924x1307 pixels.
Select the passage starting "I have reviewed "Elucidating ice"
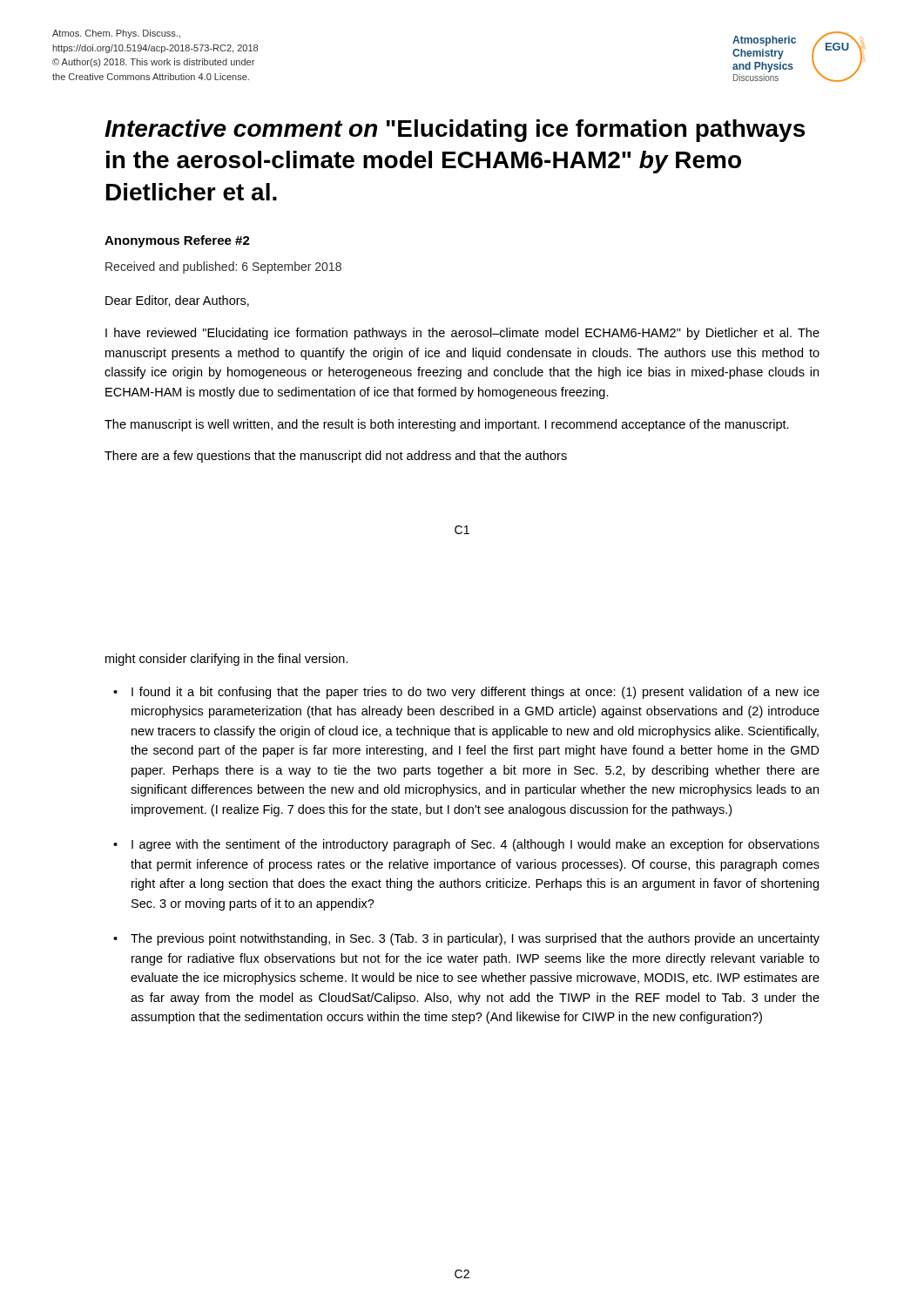462,362
